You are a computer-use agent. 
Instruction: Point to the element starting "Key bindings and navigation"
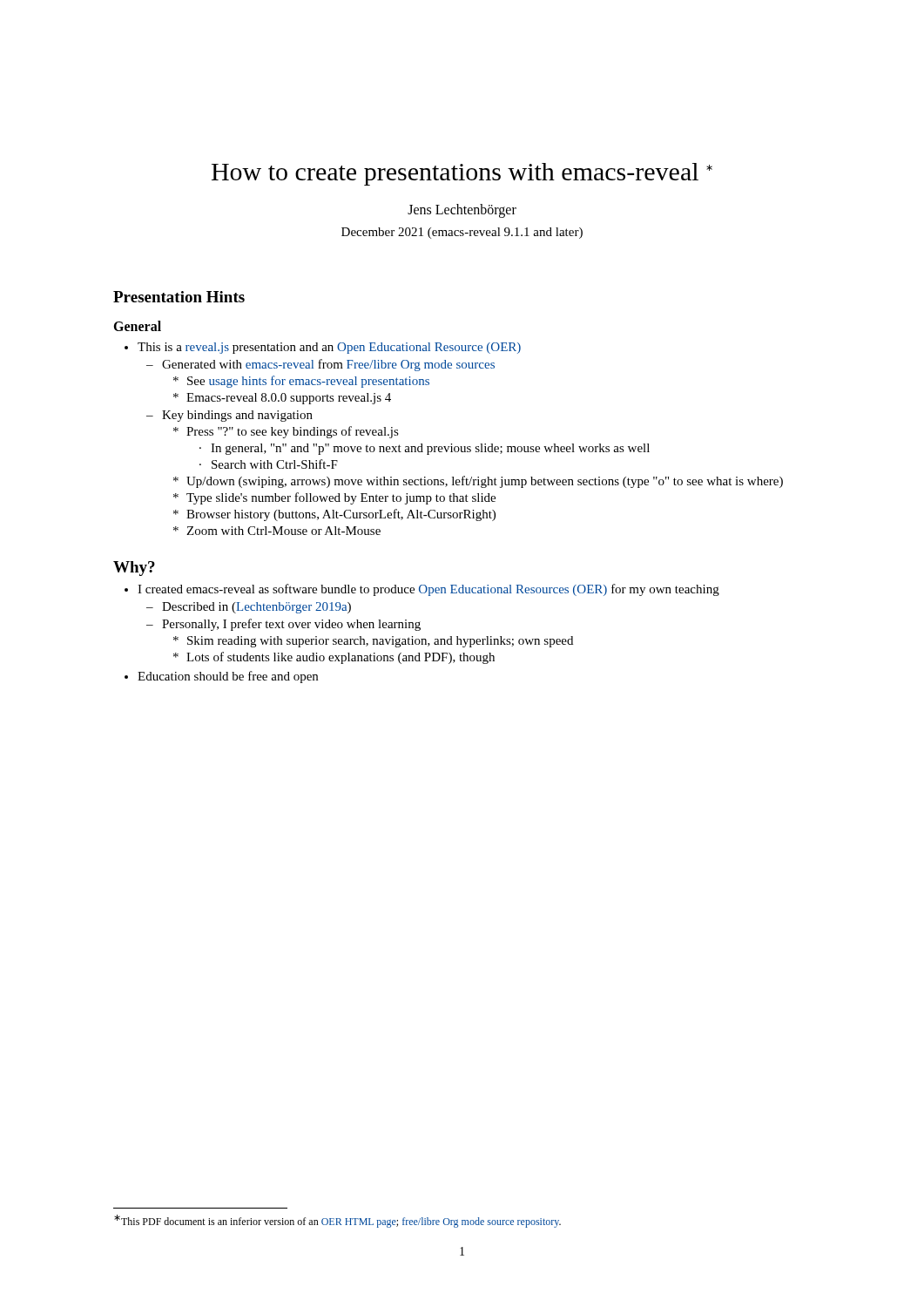(486, 473)
